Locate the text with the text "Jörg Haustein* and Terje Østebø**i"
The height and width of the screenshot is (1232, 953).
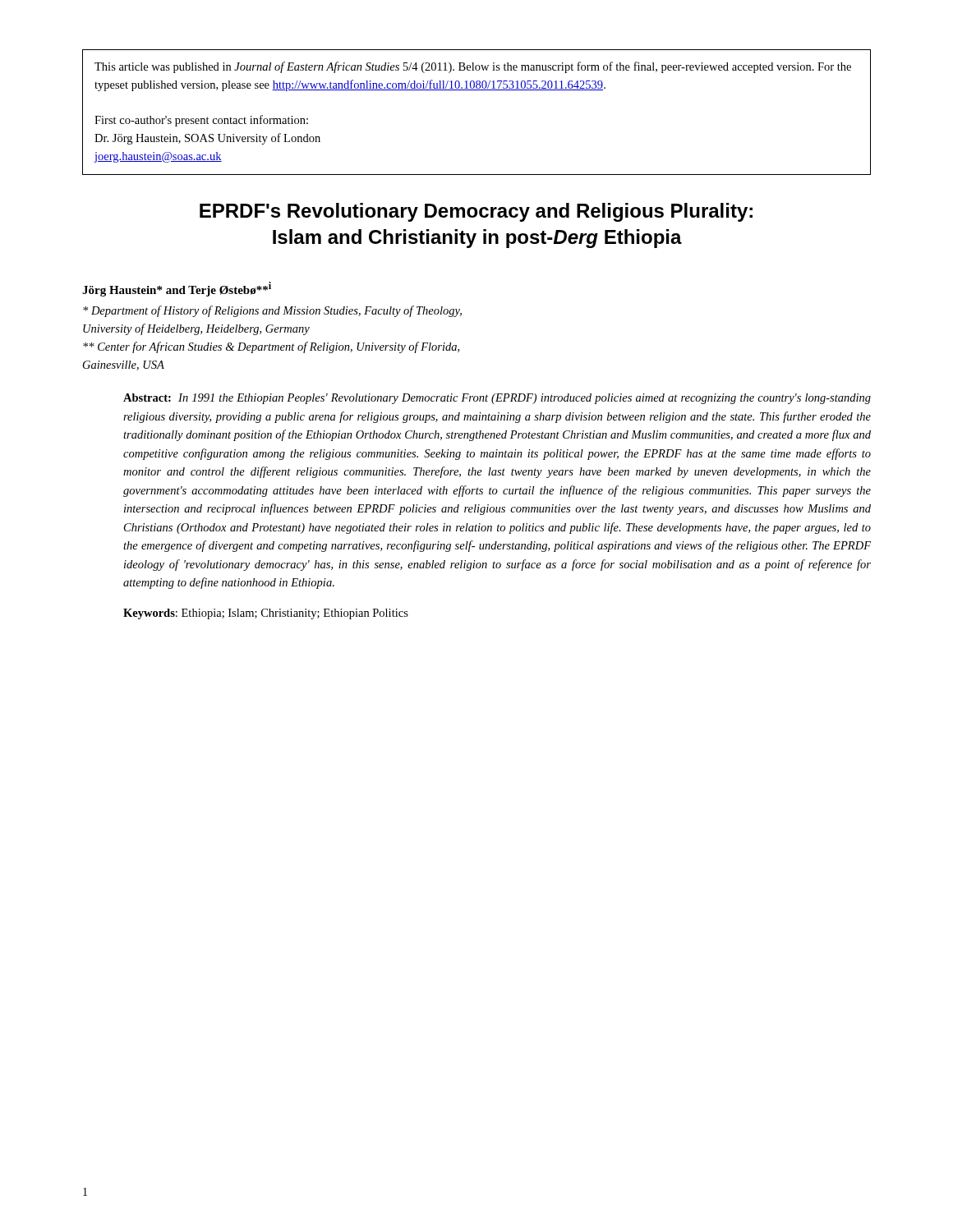coord(177,289)
